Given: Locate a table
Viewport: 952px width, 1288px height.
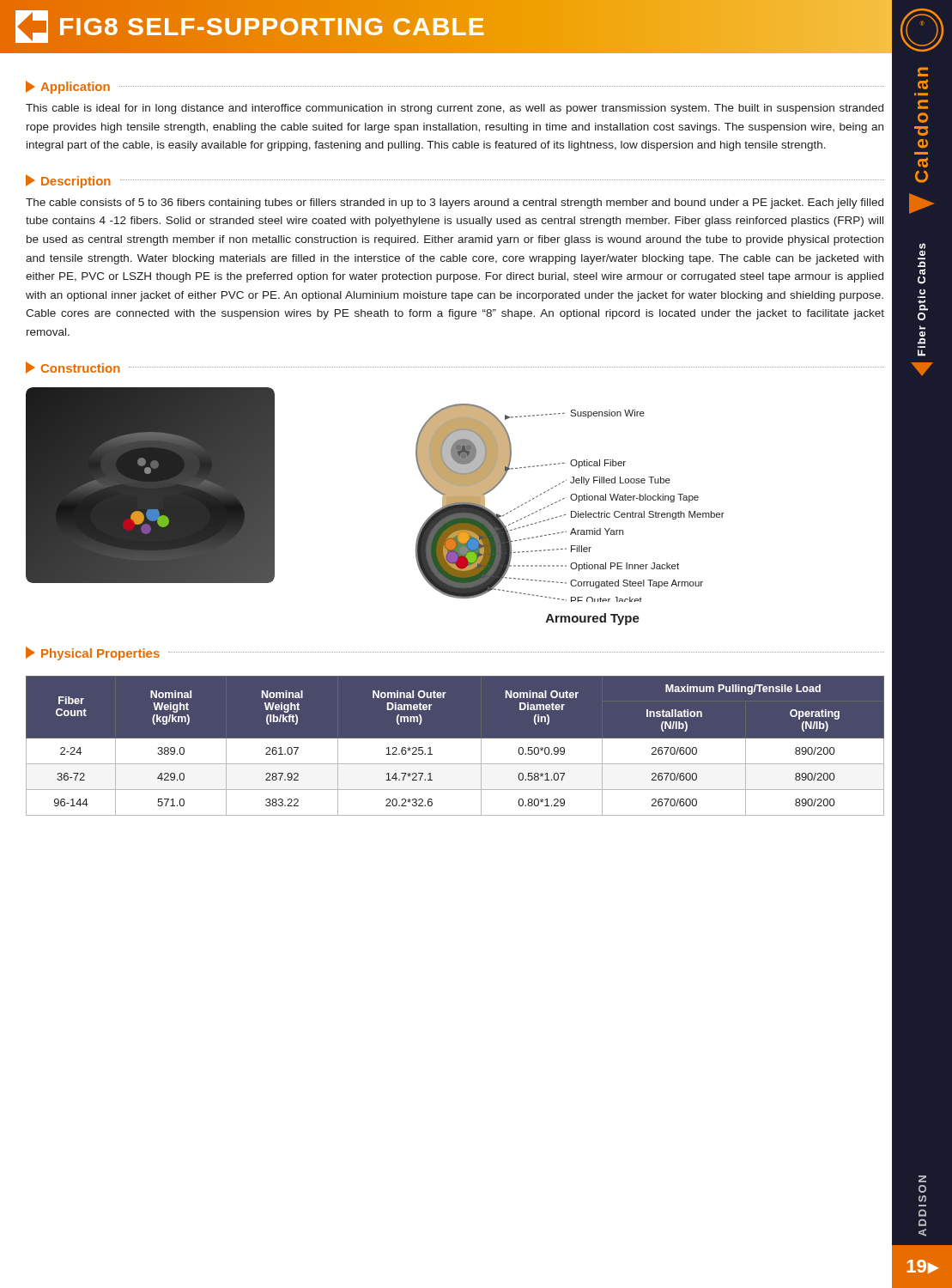Looking at the screenshot, I should [455, 745].
